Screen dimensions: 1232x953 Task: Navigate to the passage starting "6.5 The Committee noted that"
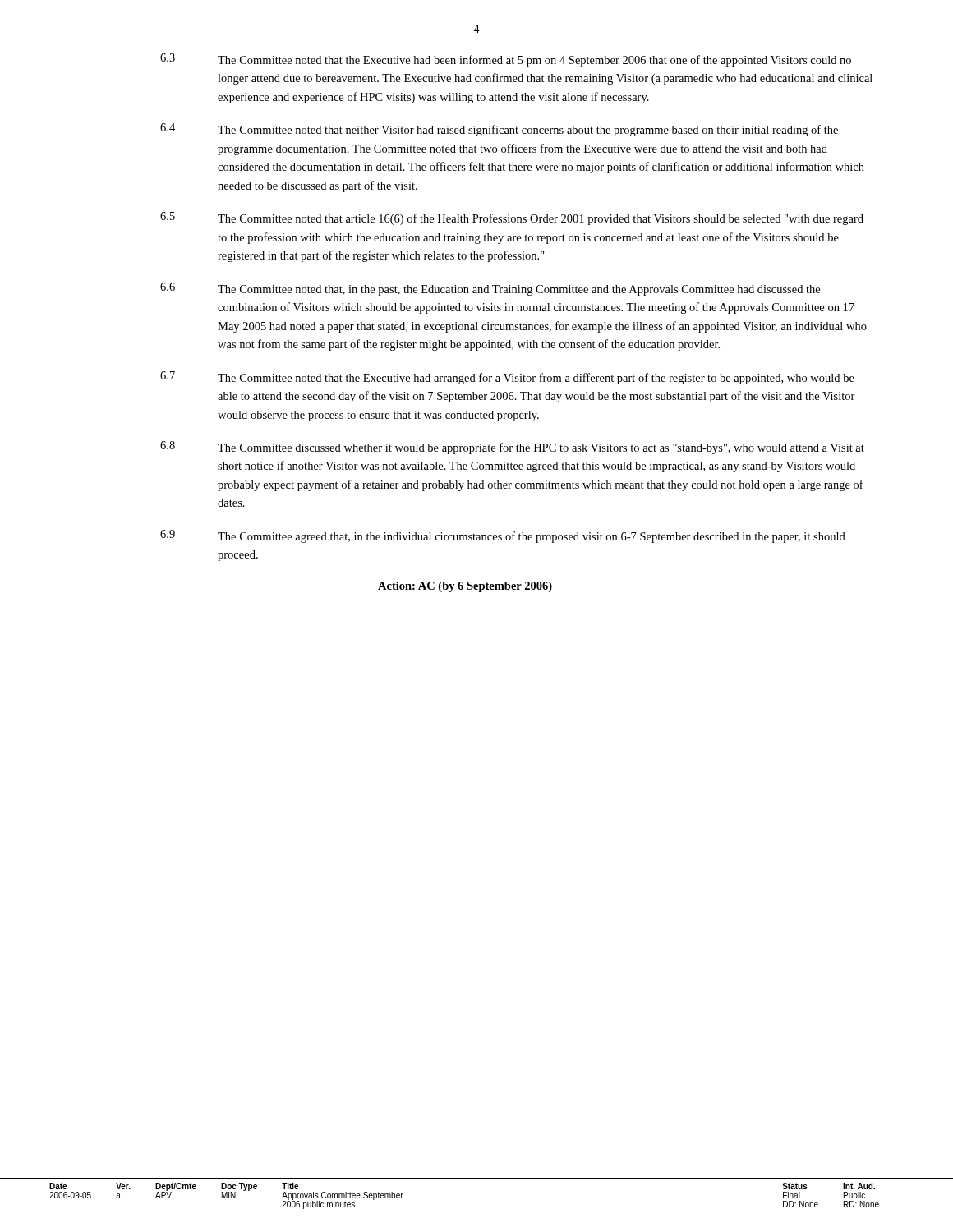518,237
